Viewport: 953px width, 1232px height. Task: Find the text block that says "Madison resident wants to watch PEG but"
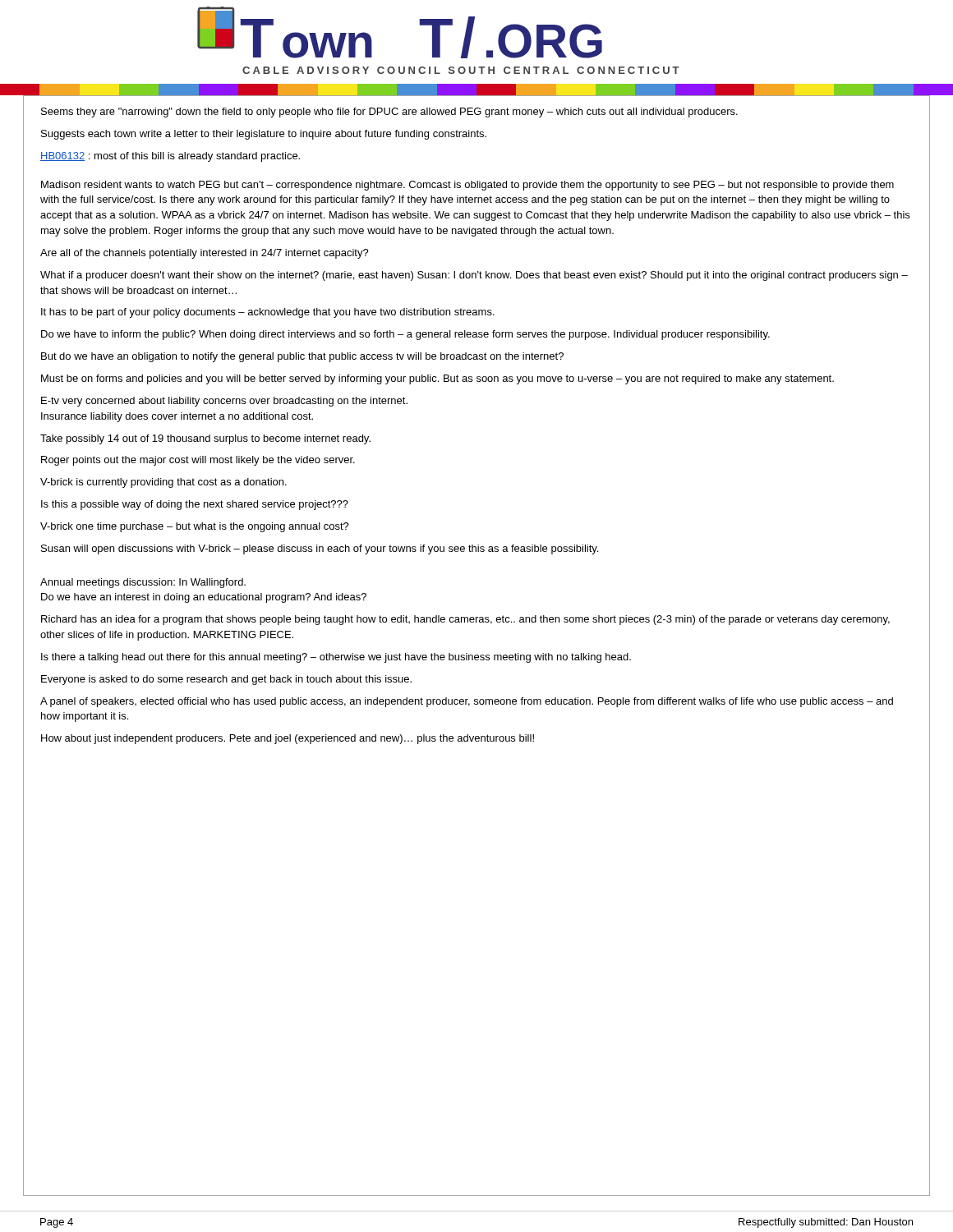tap(475, 207)
